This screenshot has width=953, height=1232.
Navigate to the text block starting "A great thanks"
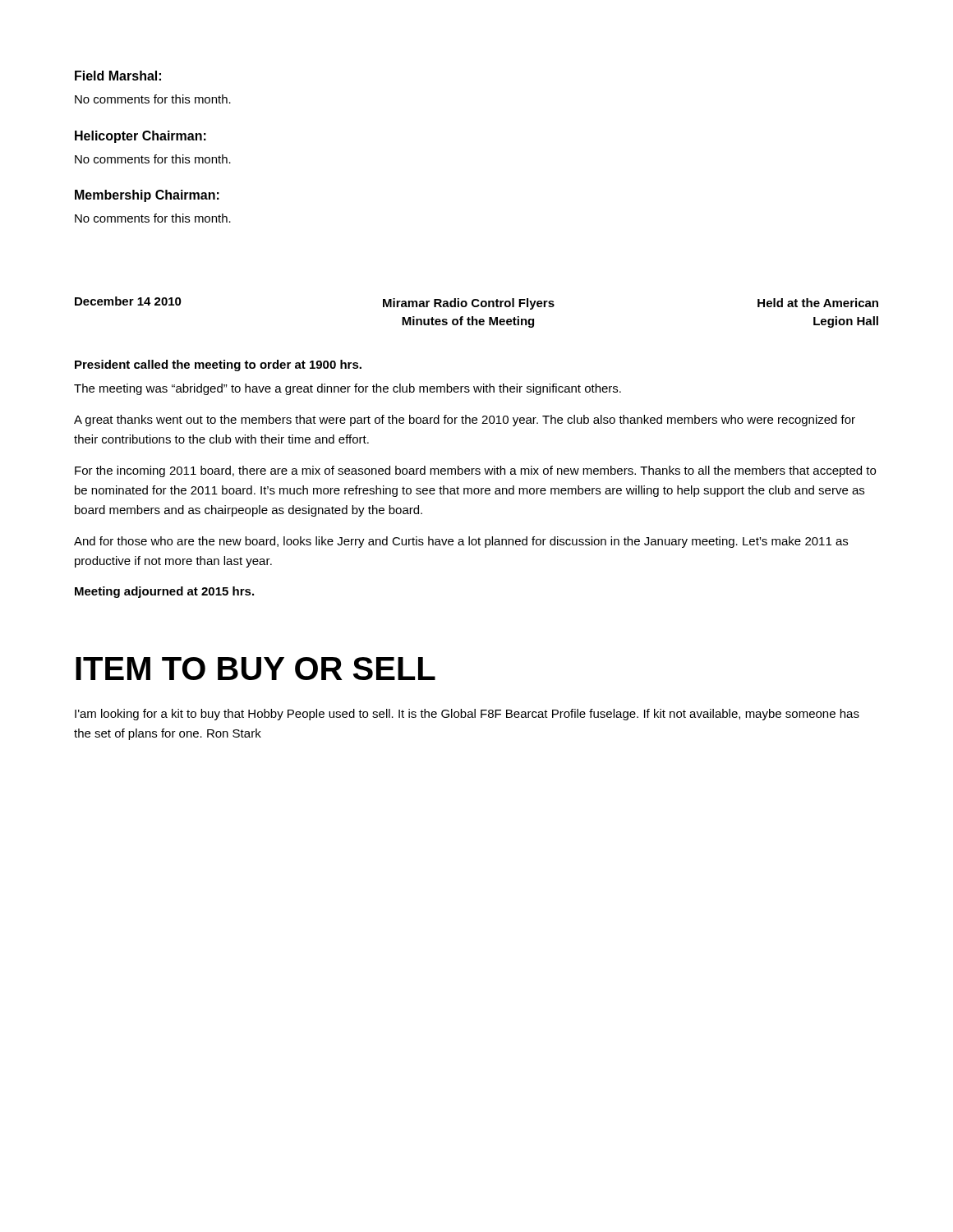(x=465, y=429)
